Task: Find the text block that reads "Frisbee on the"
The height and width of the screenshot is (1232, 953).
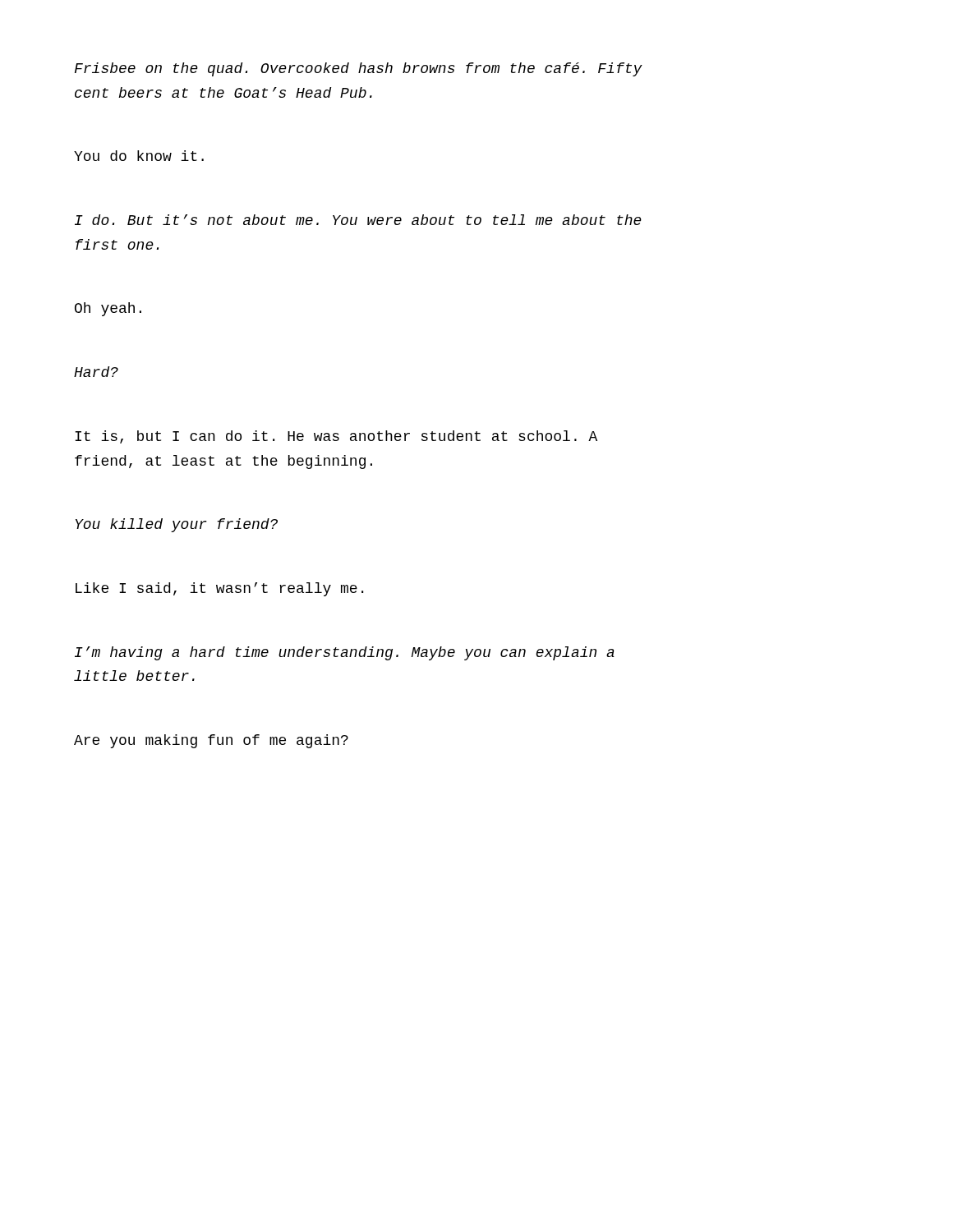Action: (358, 81)
